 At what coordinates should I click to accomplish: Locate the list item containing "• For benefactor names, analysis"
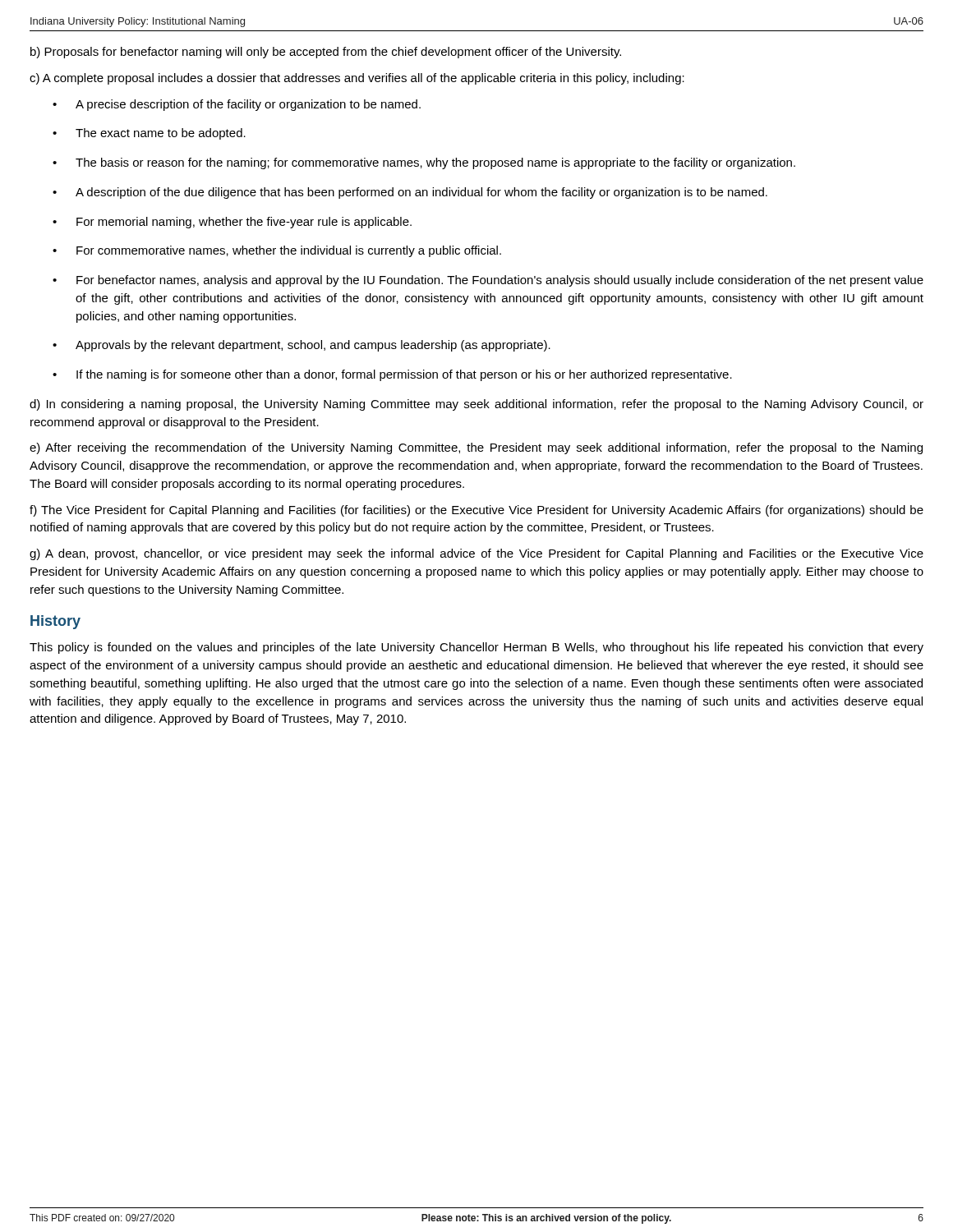(x=488, y=298)
